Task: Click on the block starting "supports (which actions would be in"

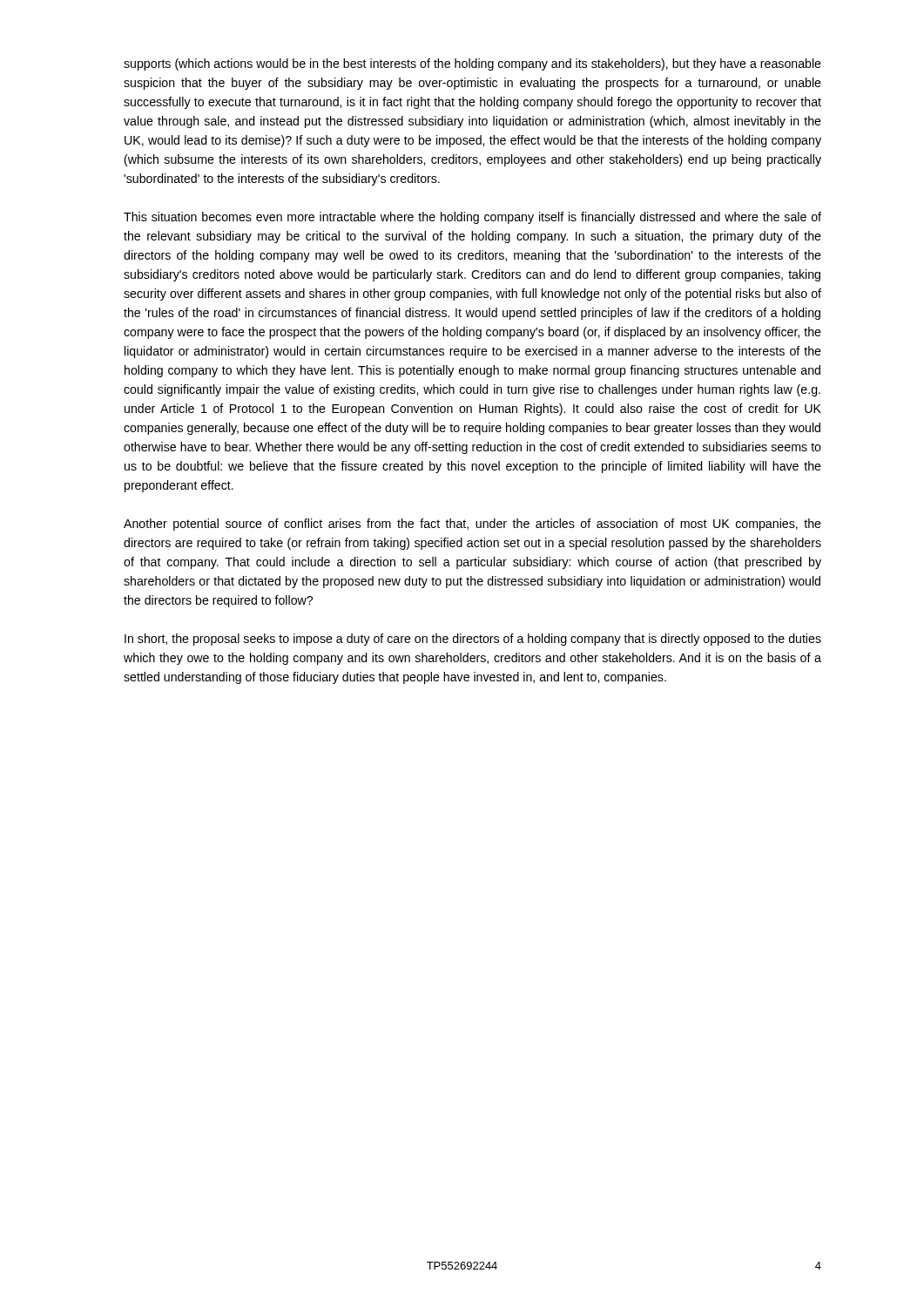Action: point(472,121)
